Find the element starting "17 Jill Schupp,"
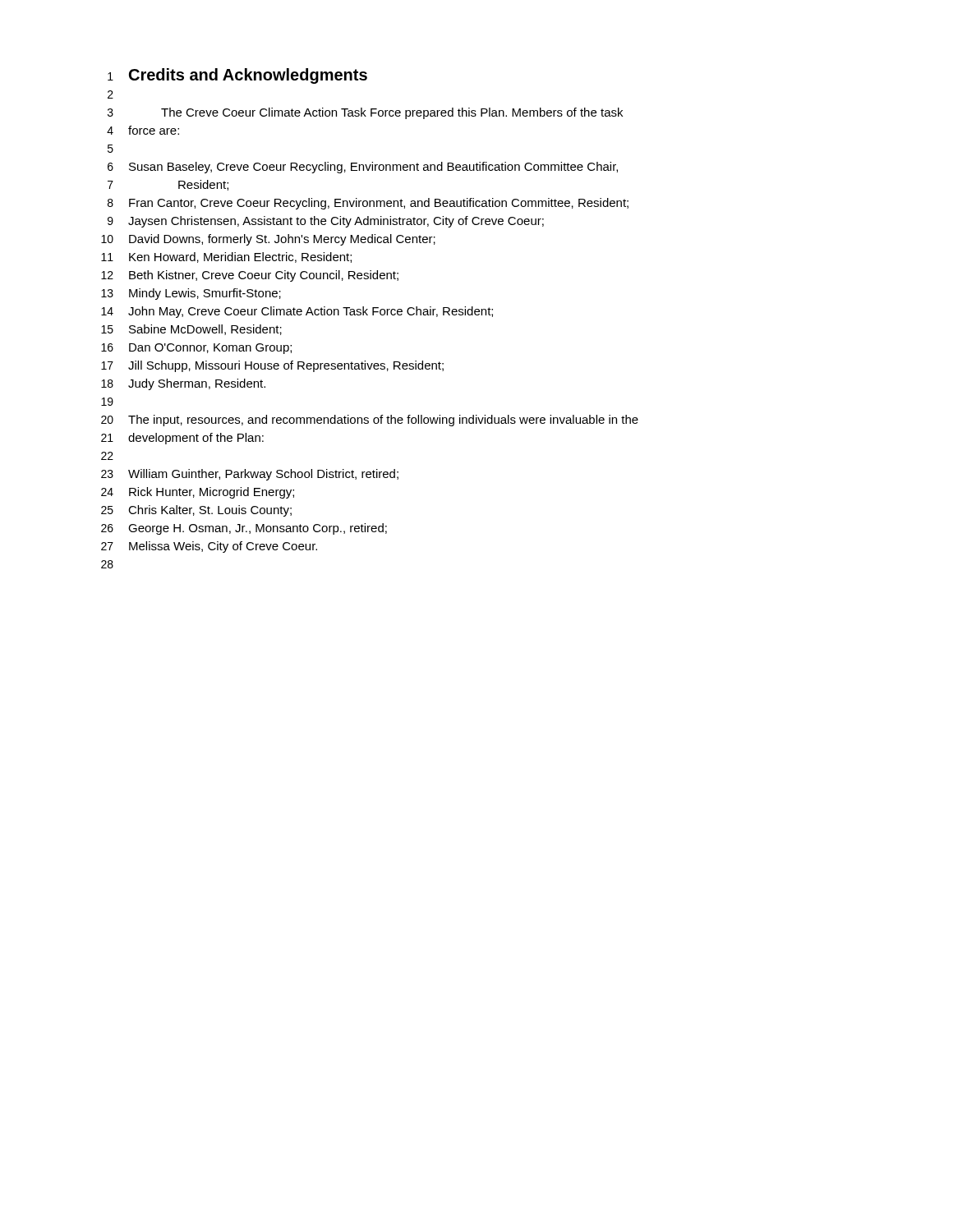953x1232 pixels. (272, 366)
